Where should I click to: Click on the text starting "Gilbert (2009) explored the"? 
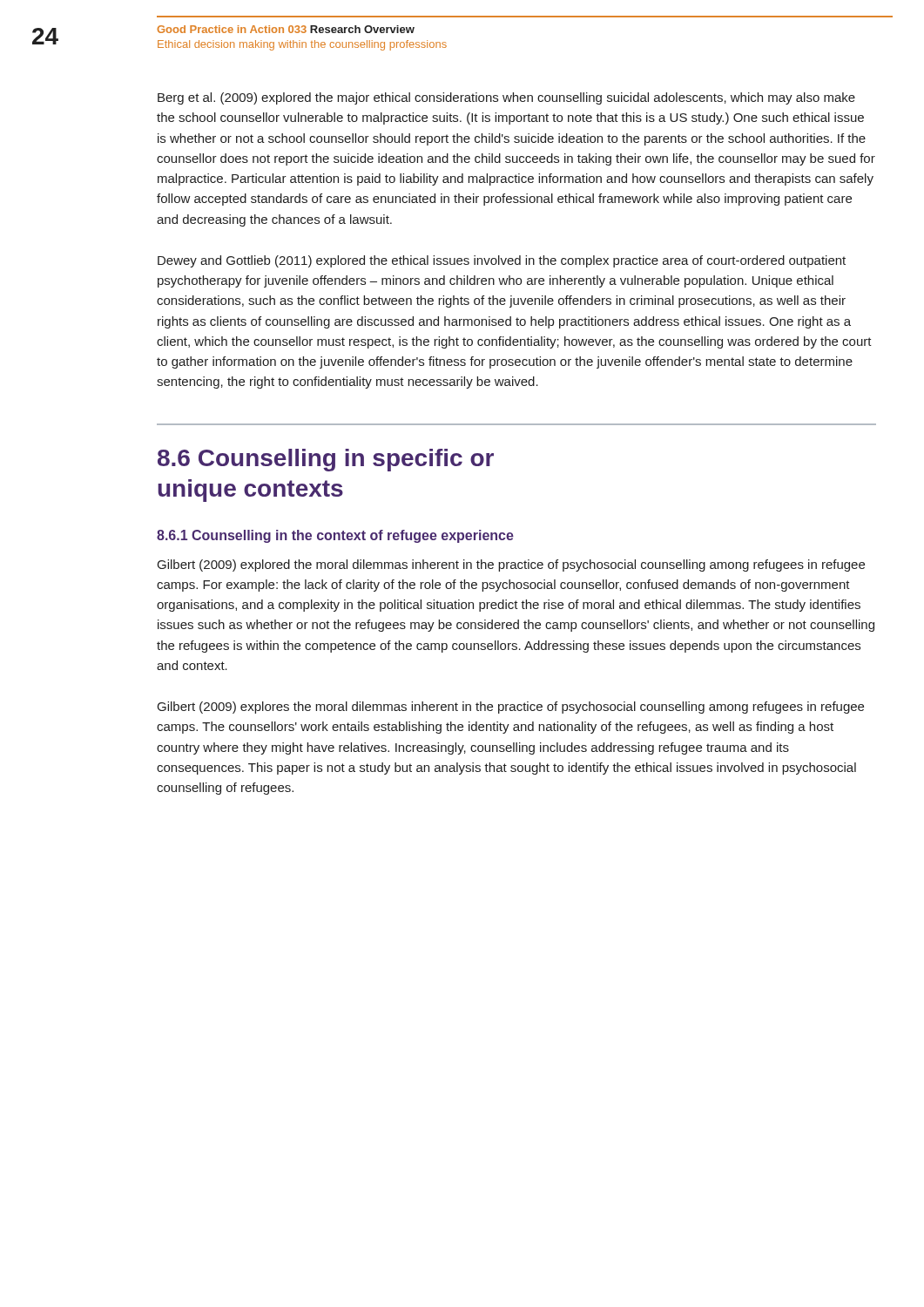coord(516,614)
